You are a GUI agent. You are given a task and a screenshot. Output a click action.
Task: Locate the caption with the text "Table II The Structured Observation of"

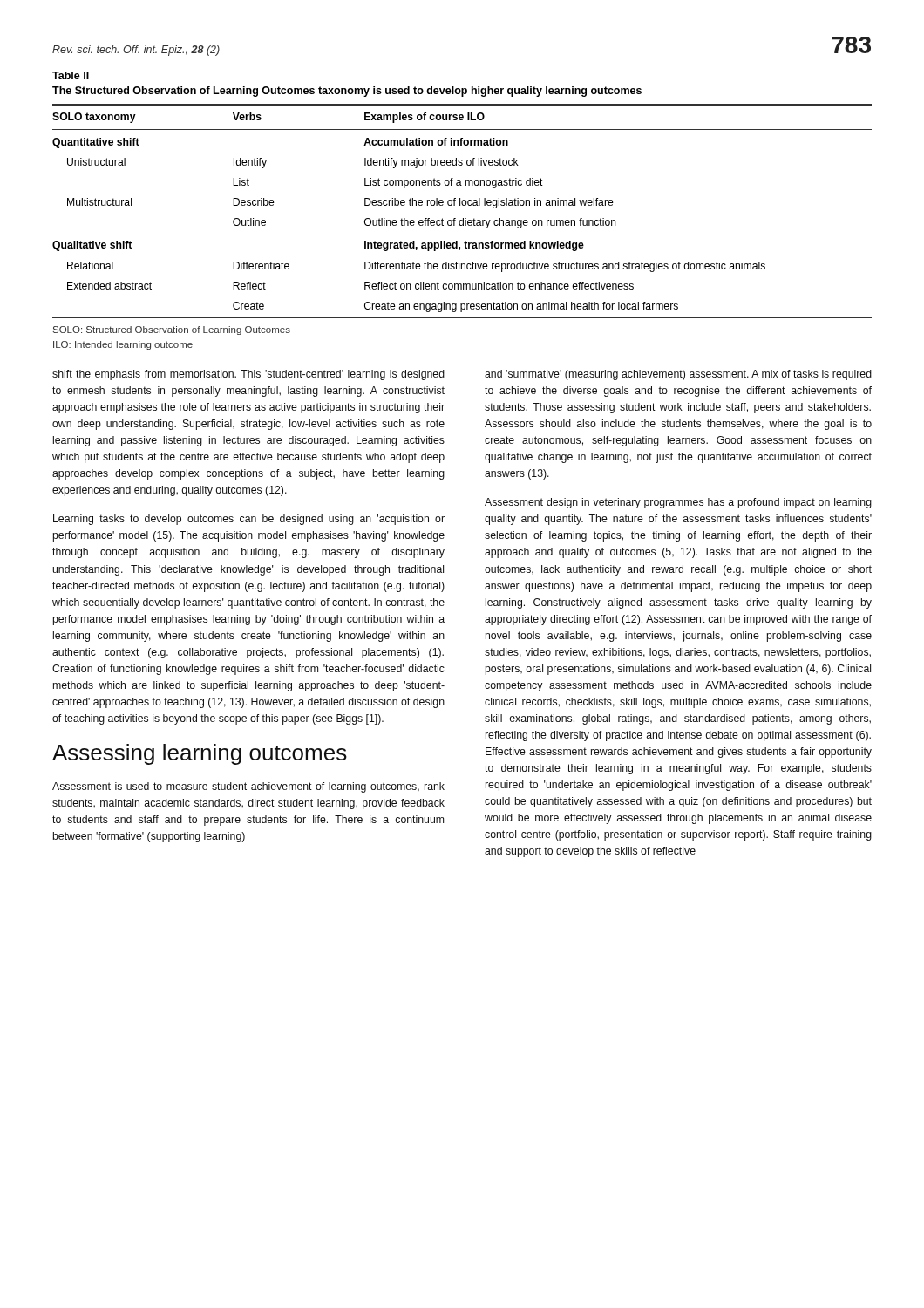pyautogui.click(x=462, y=194)
